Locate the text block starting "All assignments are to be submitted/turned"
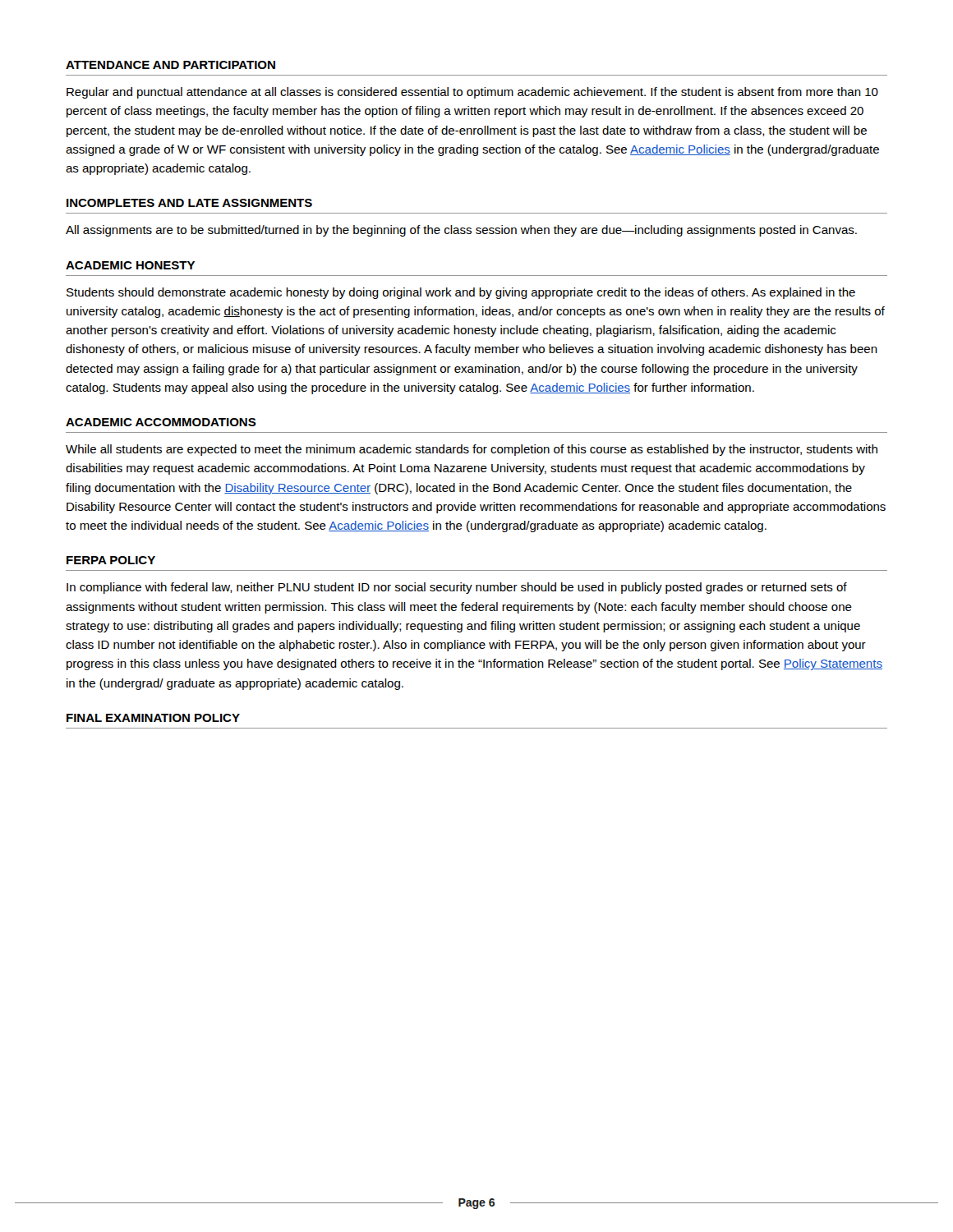Image resolution: width=953 pixels, height=1232 pixels. (x=462, y=230)
